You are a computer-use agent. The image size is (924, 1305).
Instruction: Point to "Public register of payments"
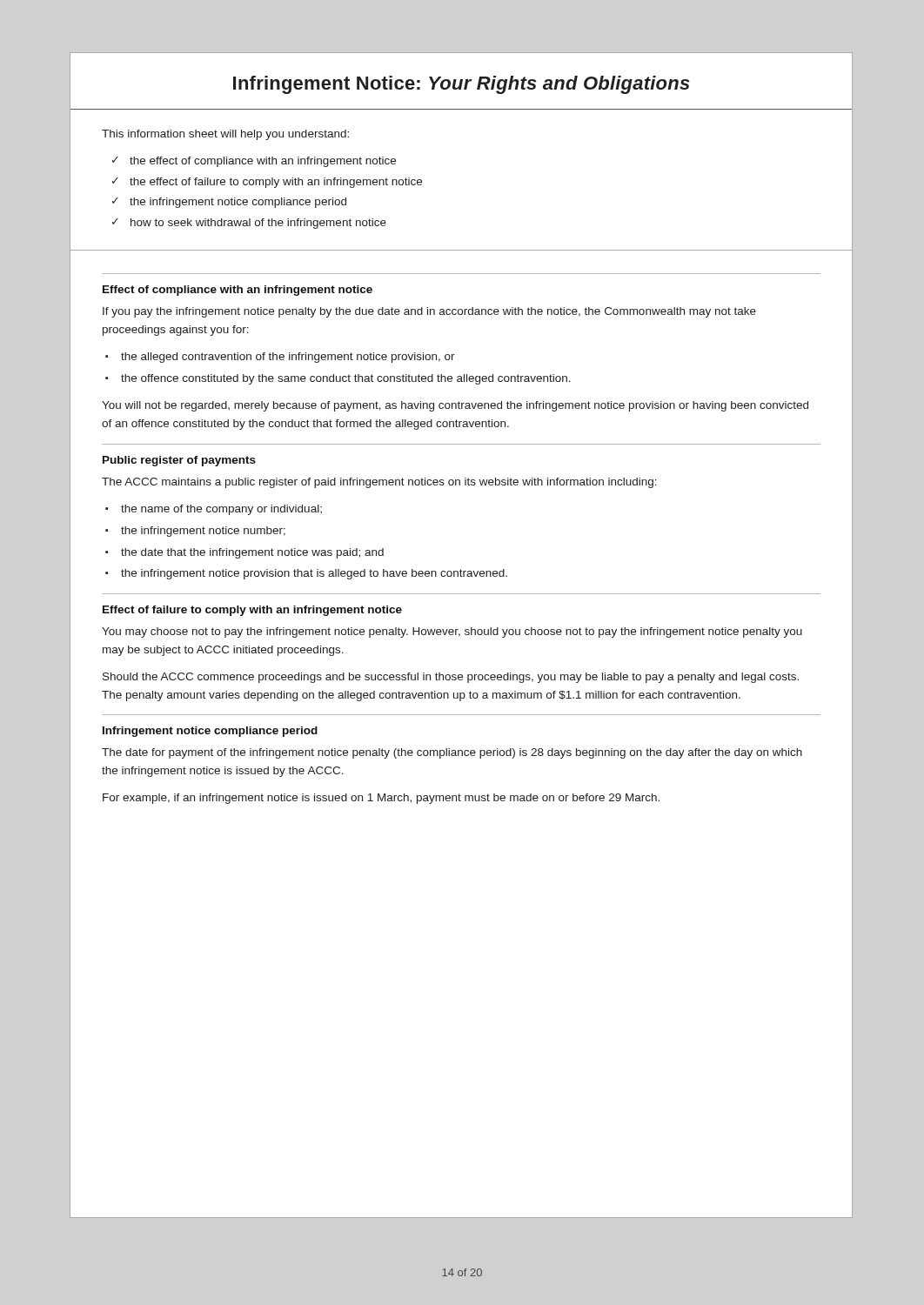tap(179, 459)
